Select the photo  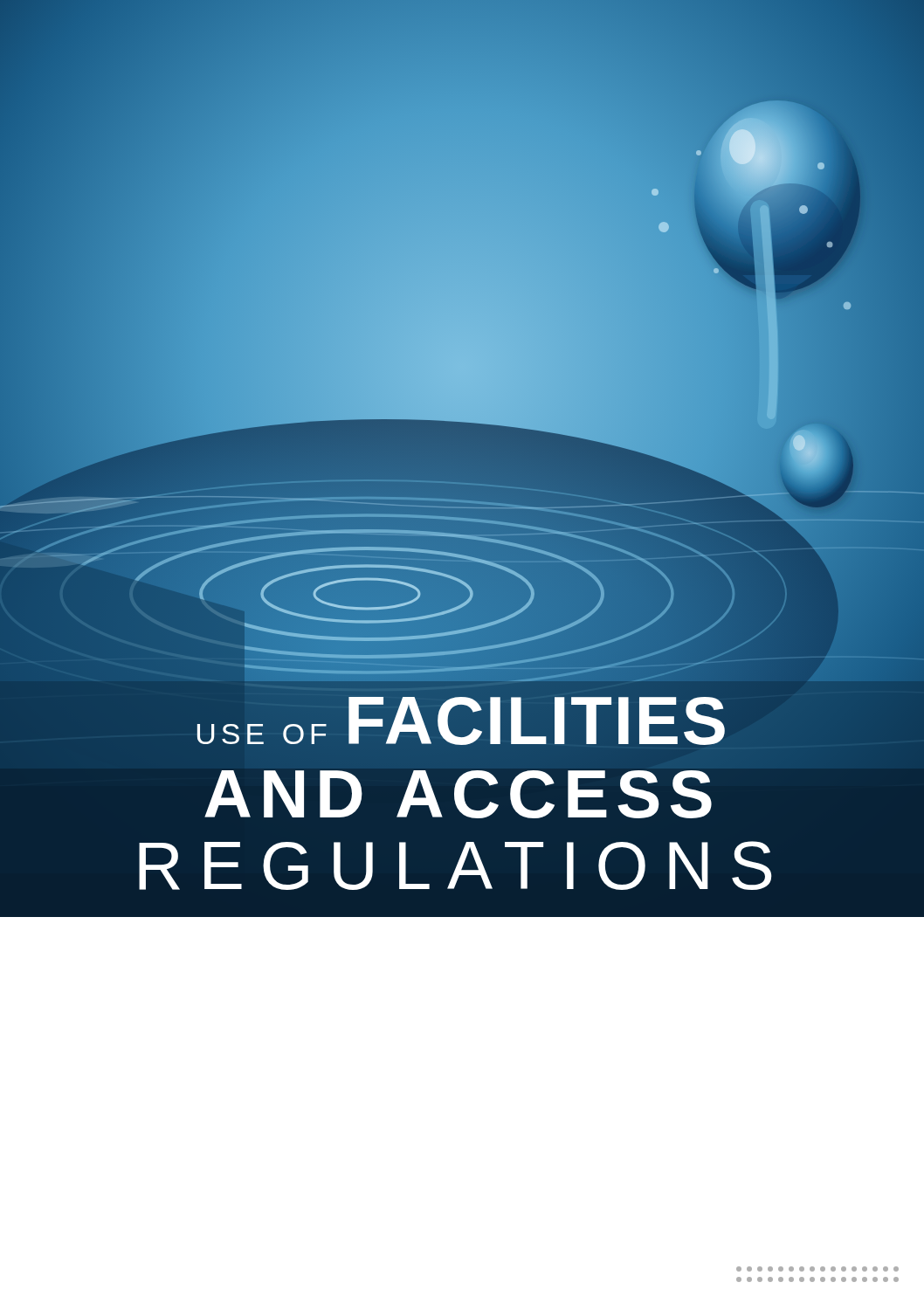tap(462, 458)
